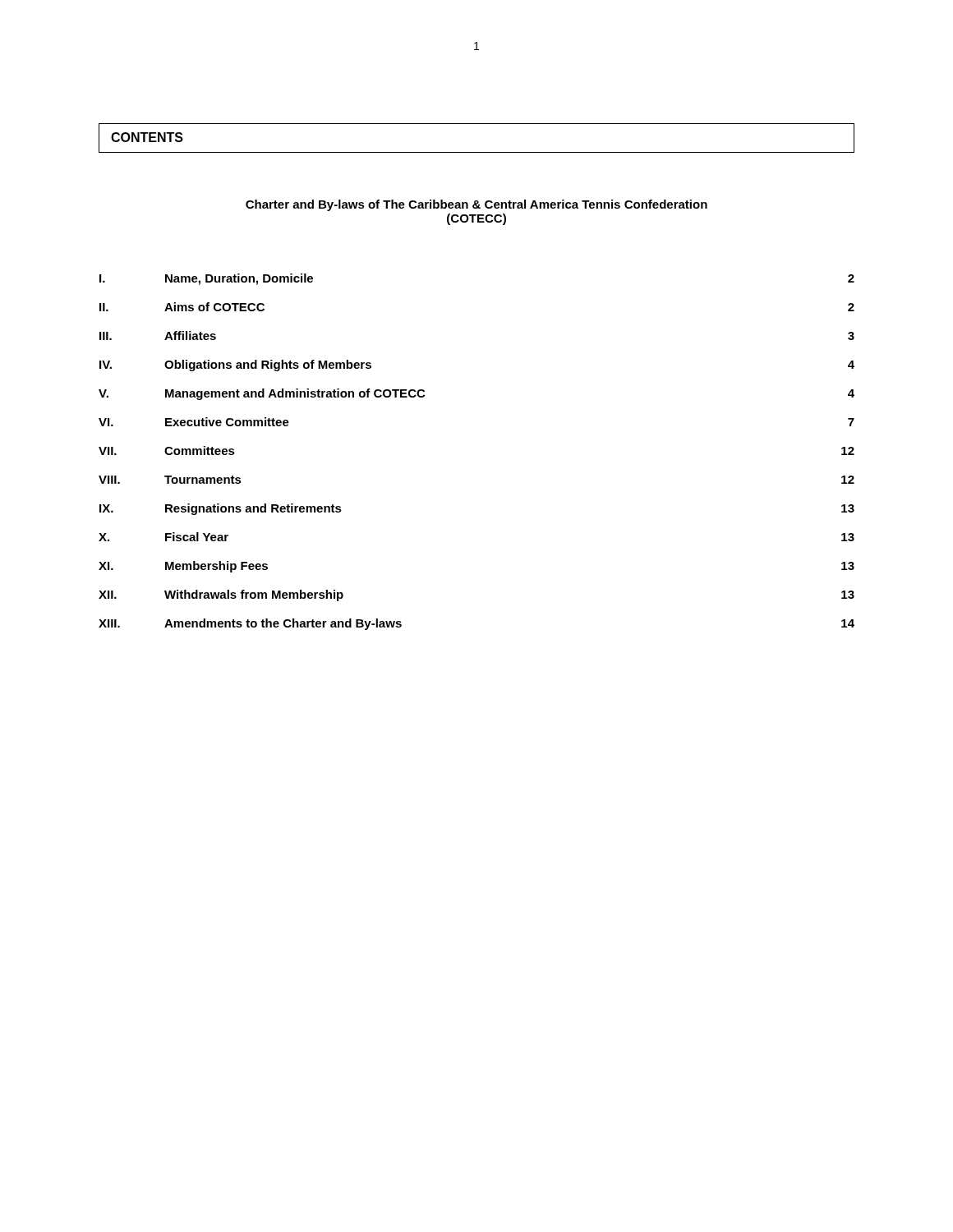Click on the text starting "Charter and By-laws of The"
The image size is (953, 1232).
[476, 211]
